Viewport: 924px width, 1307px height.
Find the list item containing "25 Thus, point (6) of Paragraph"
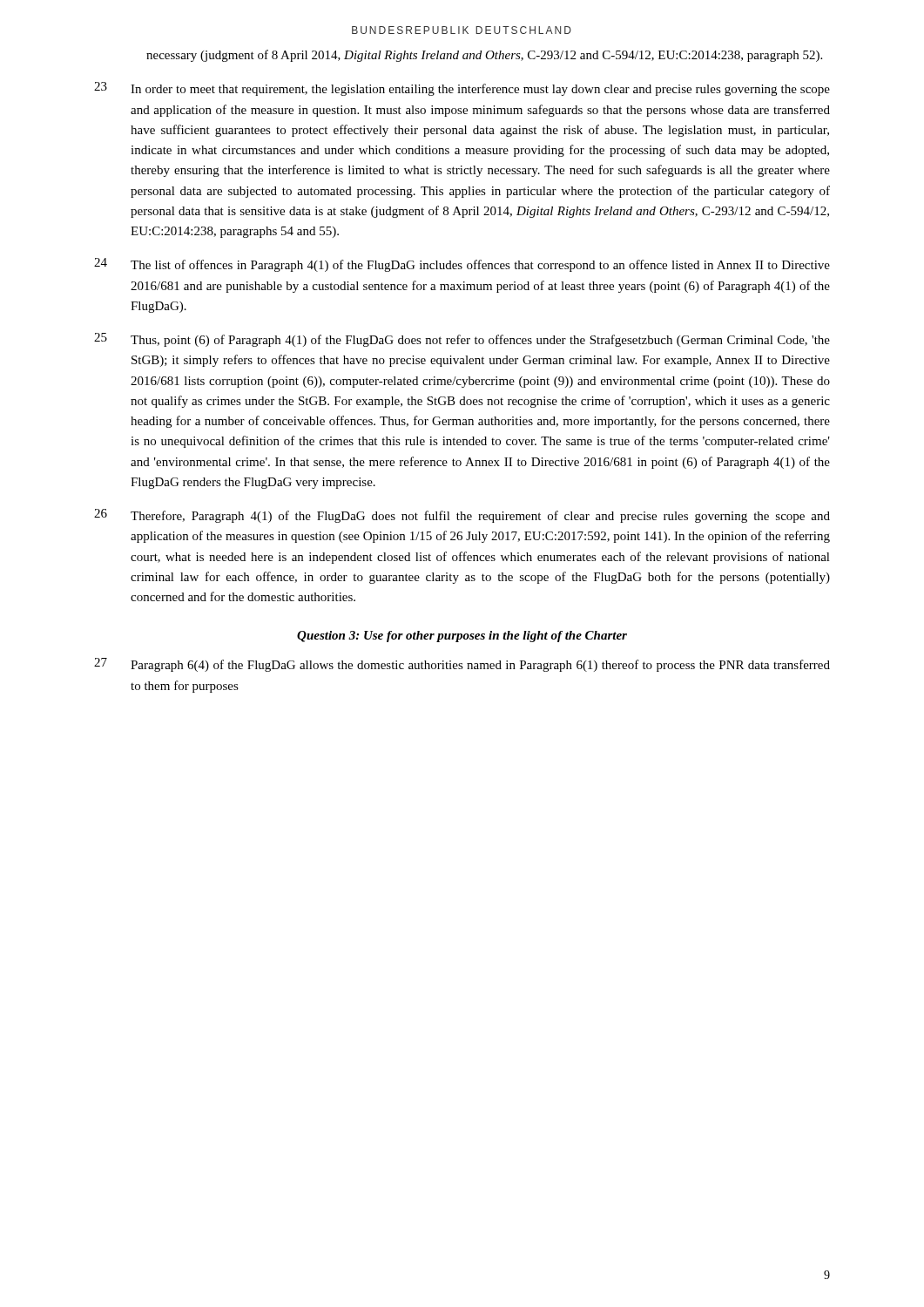click(x=462, y=411)
